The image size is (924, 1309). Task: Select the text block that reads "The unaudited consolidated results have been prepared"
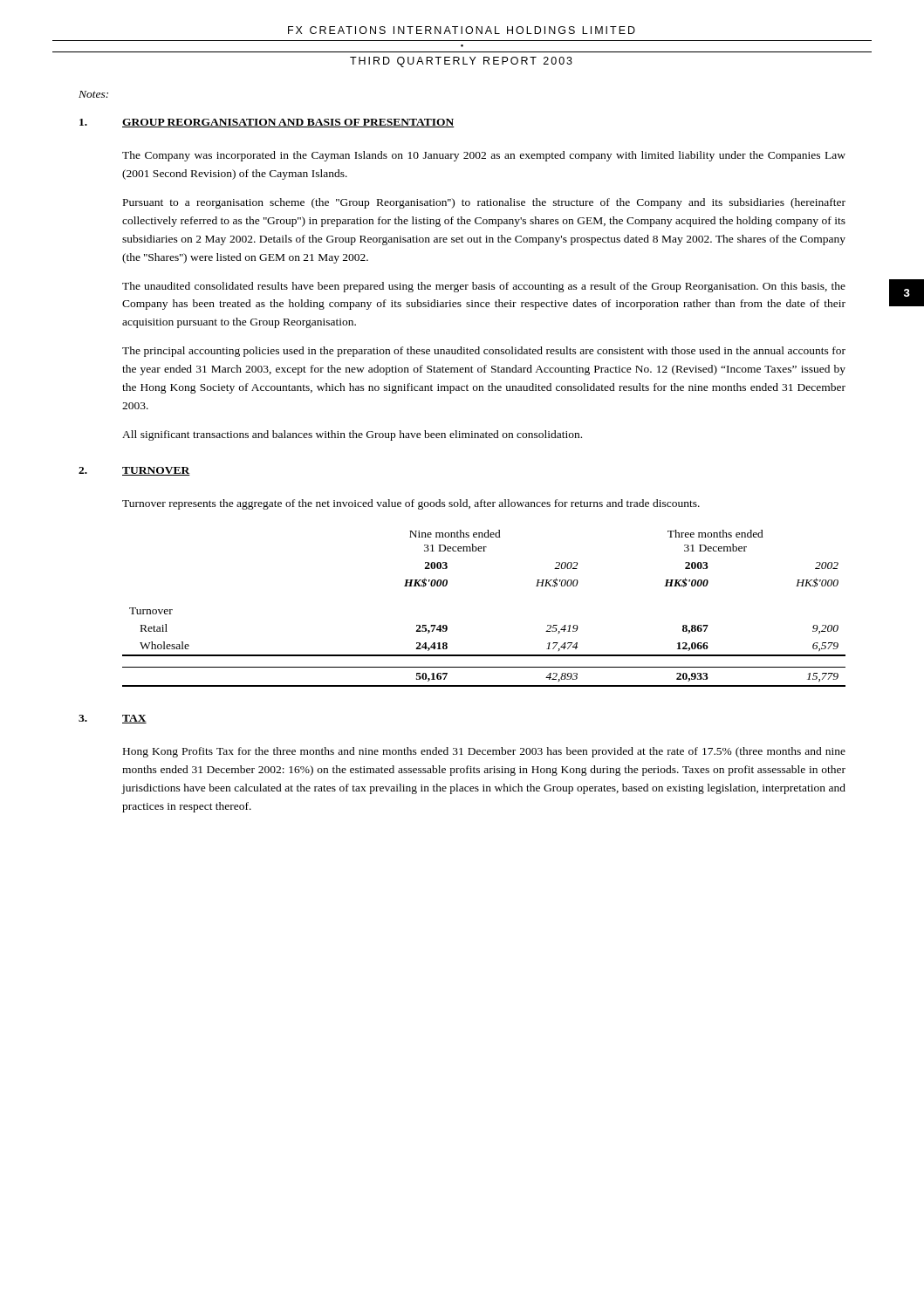click(484, 304)
